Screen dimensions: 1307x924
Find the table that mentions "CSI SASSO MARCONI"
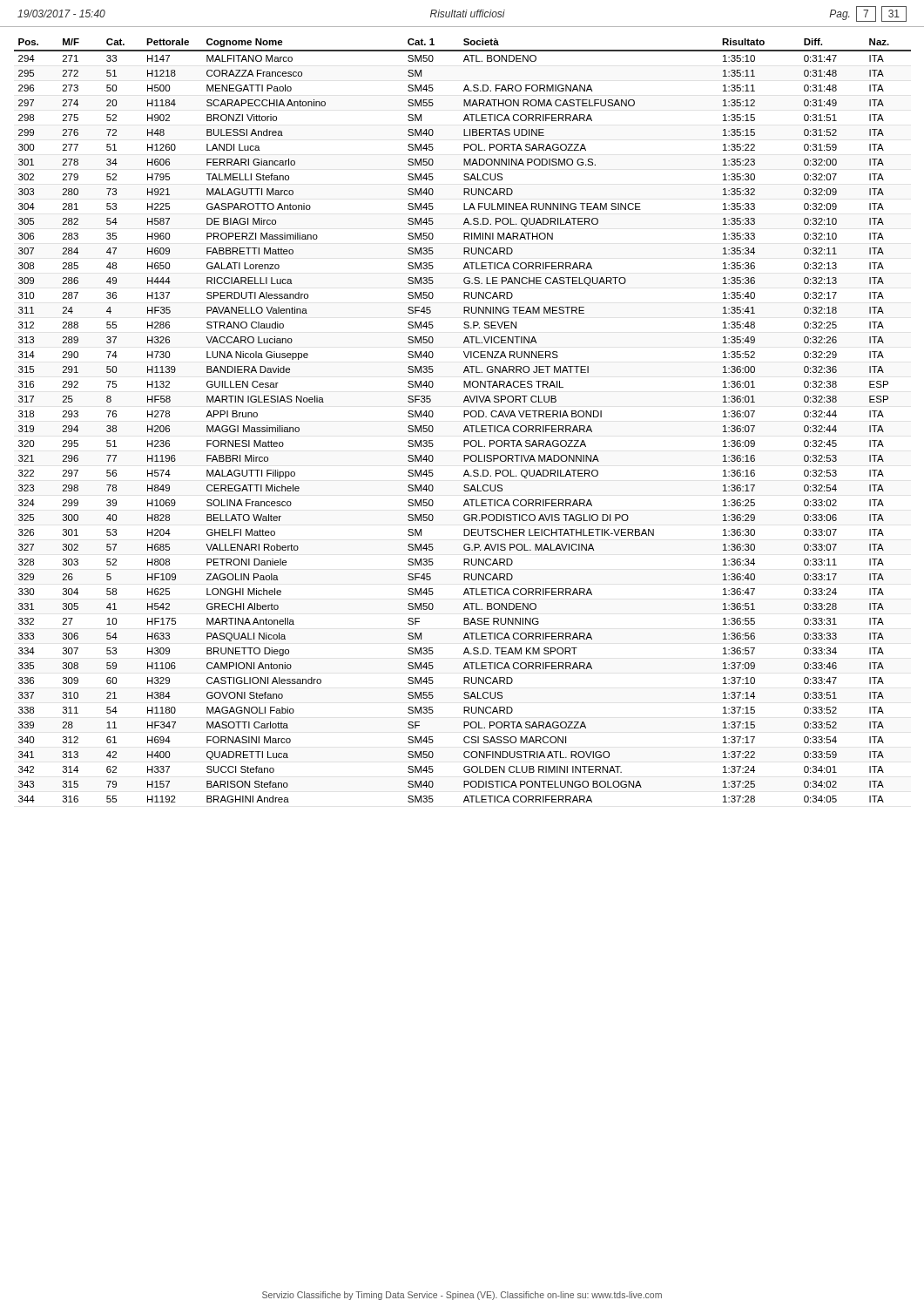(x=462, y=420)
